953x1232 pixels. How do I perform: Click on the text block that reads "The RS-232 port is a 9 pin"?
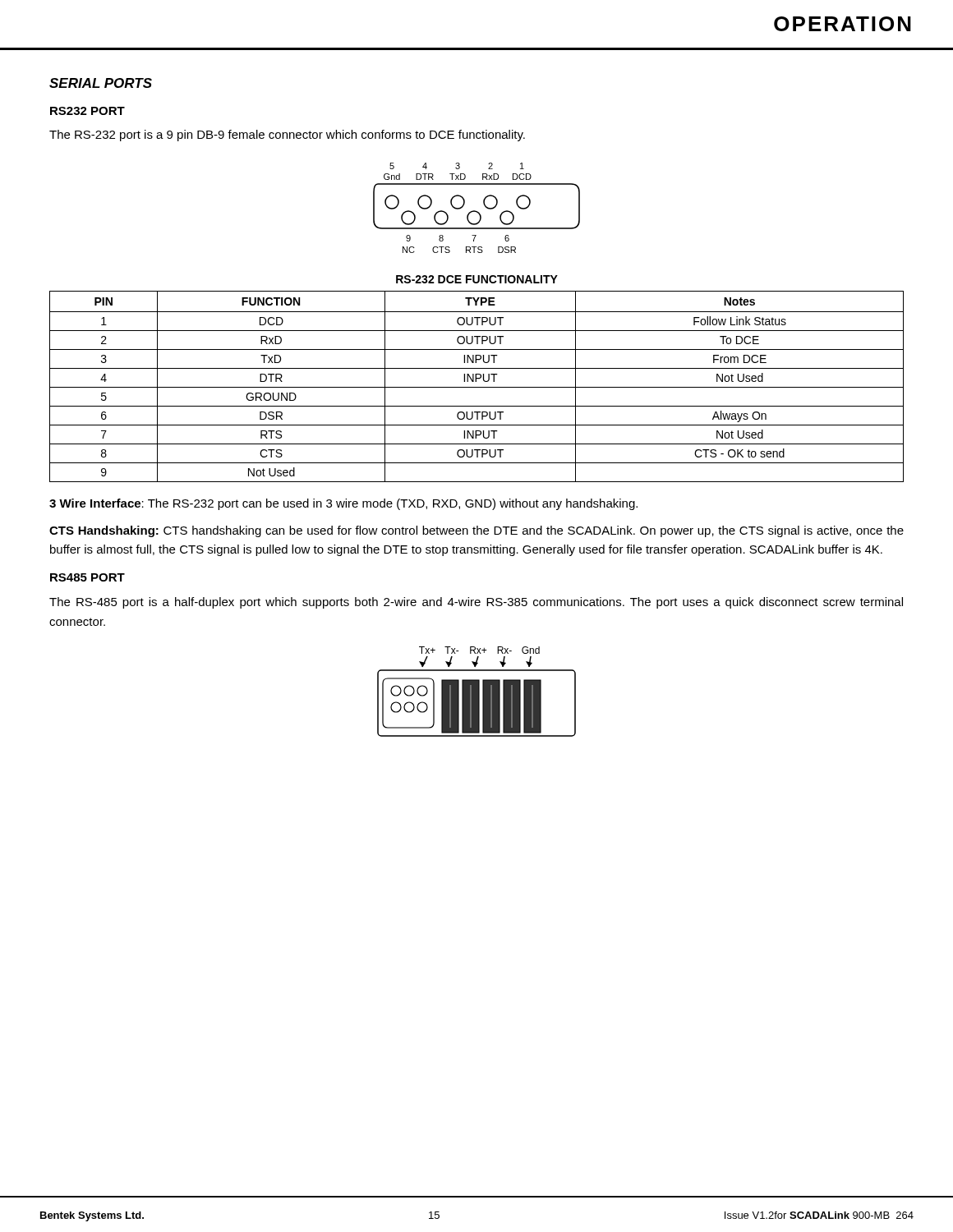click(288, 134)
